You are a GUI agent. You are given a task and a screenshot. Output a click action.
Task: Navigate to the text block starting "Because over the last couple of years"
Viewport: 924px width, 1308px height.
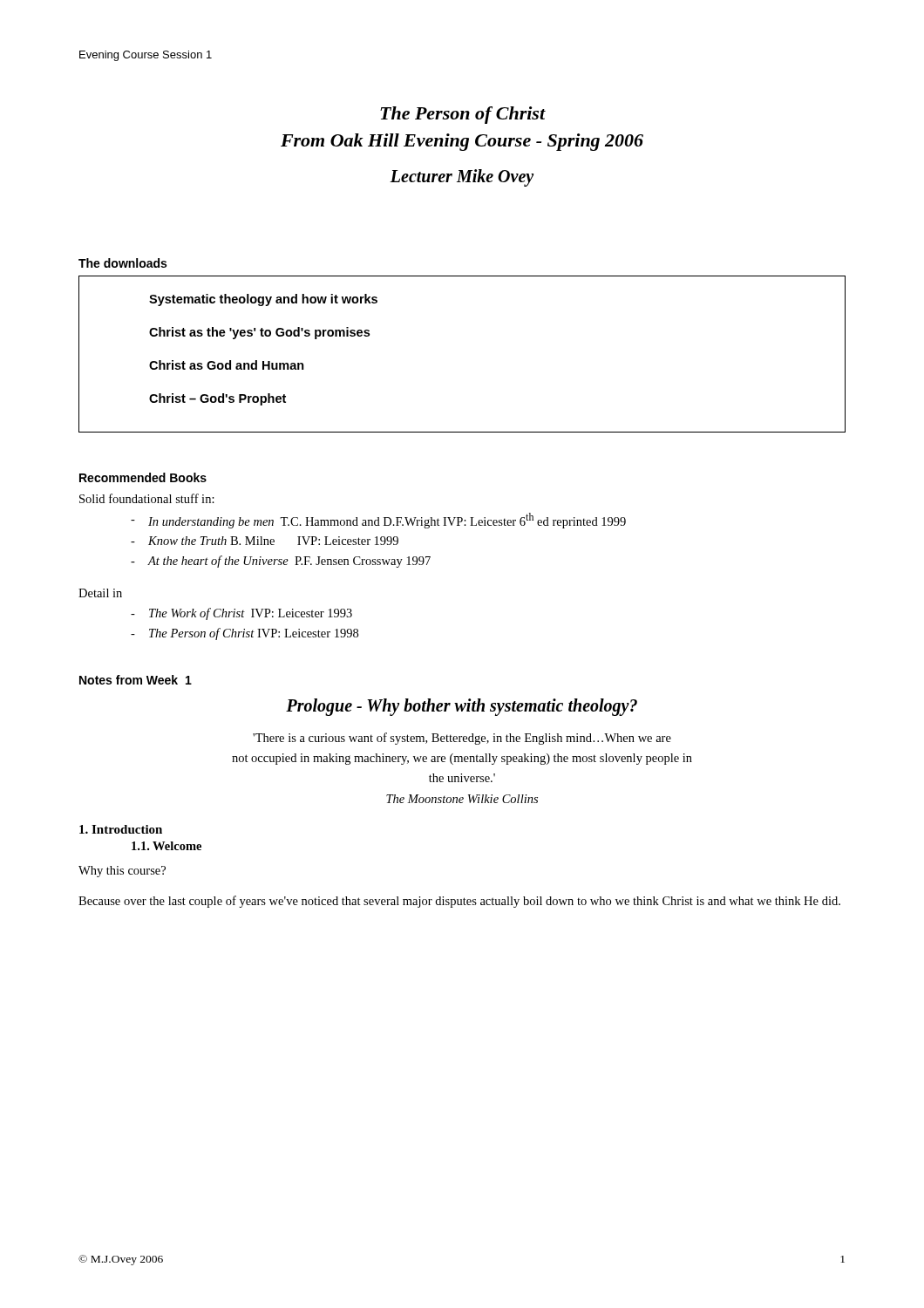pyautogui.click(x=460, y=900)
